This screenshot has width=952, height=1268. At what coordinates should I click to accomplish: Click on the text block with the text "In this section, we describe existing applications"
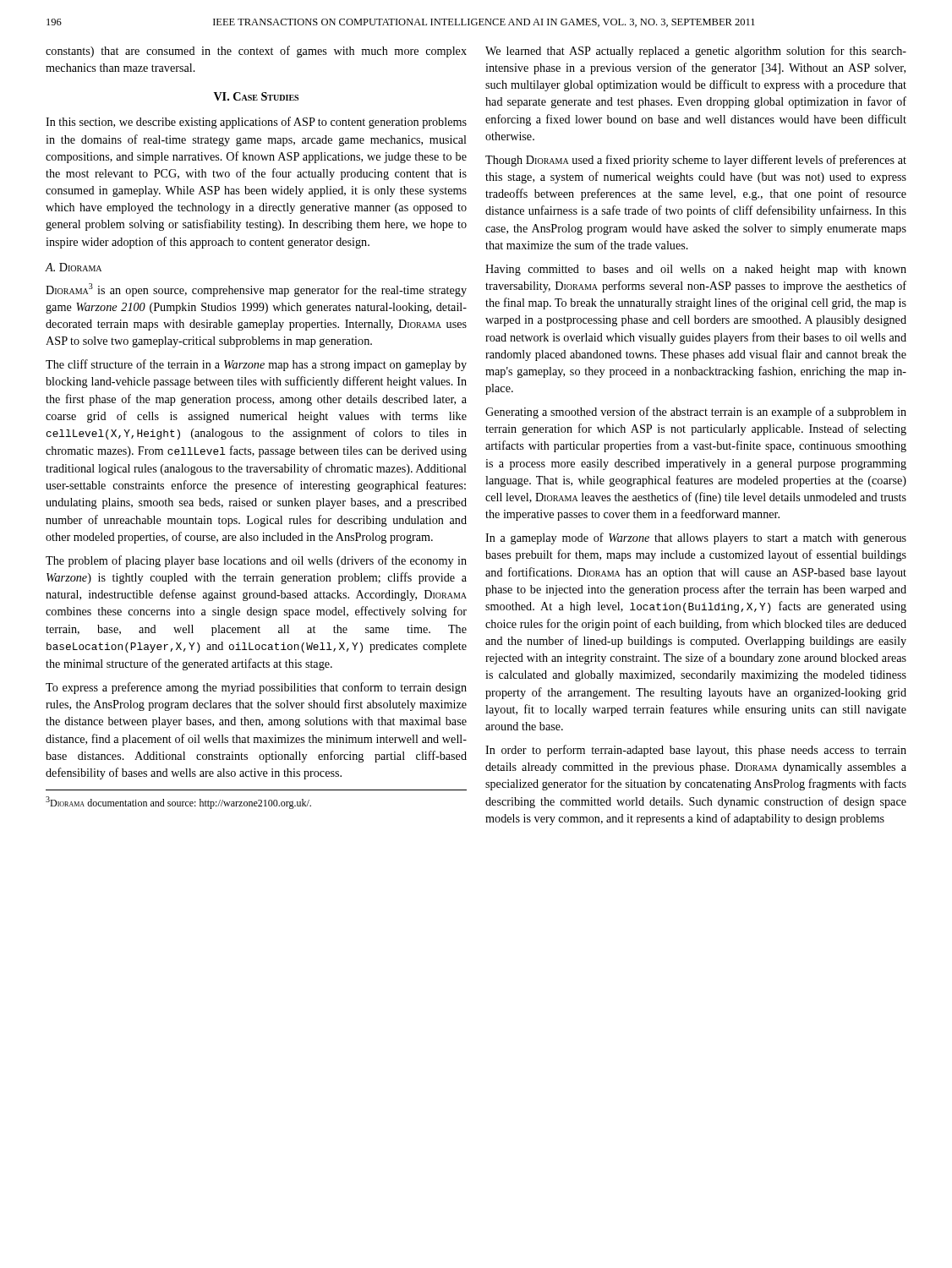[x=256, y=182]
